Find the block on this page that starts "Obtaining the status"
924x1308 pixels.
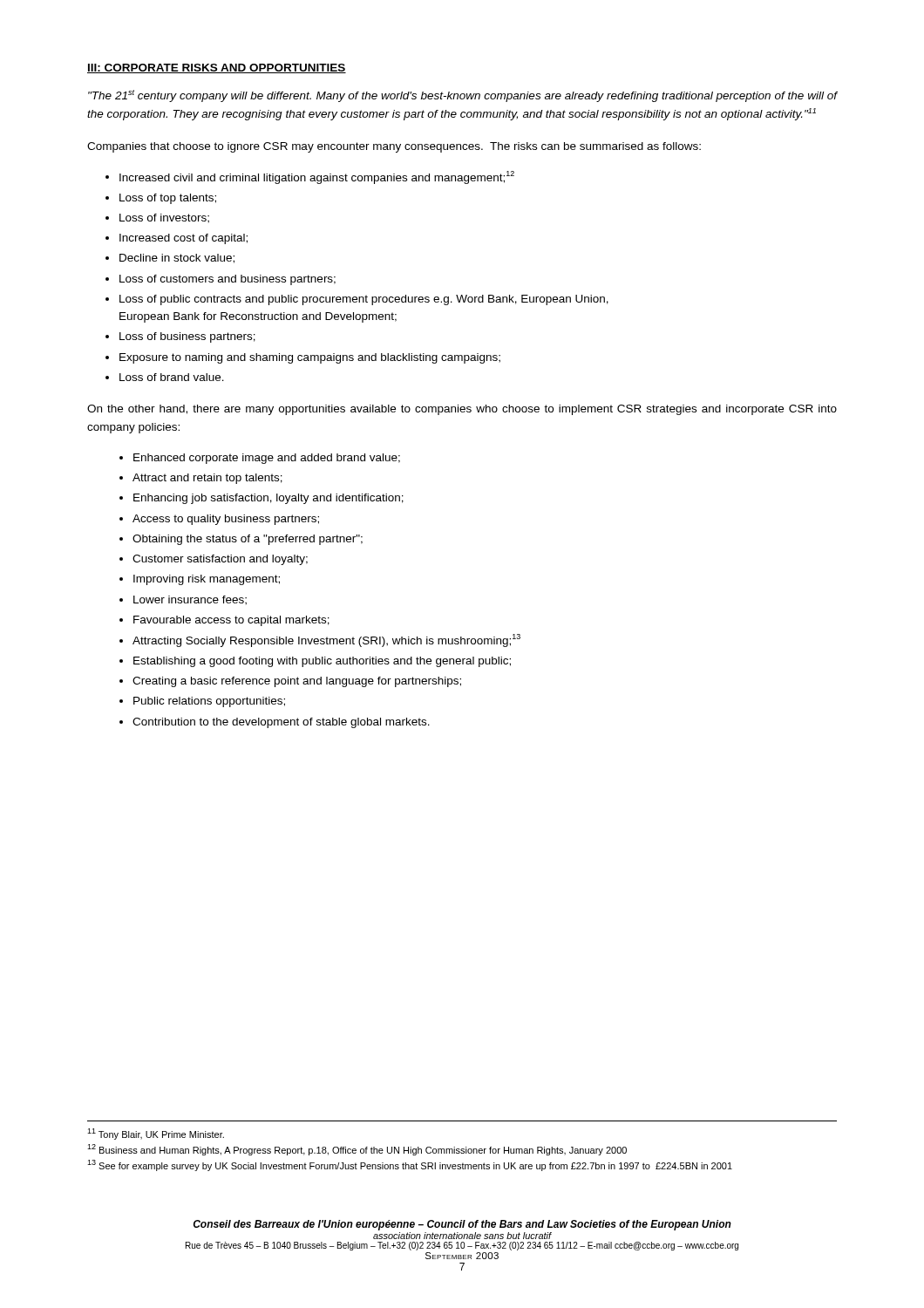point(248,538)
